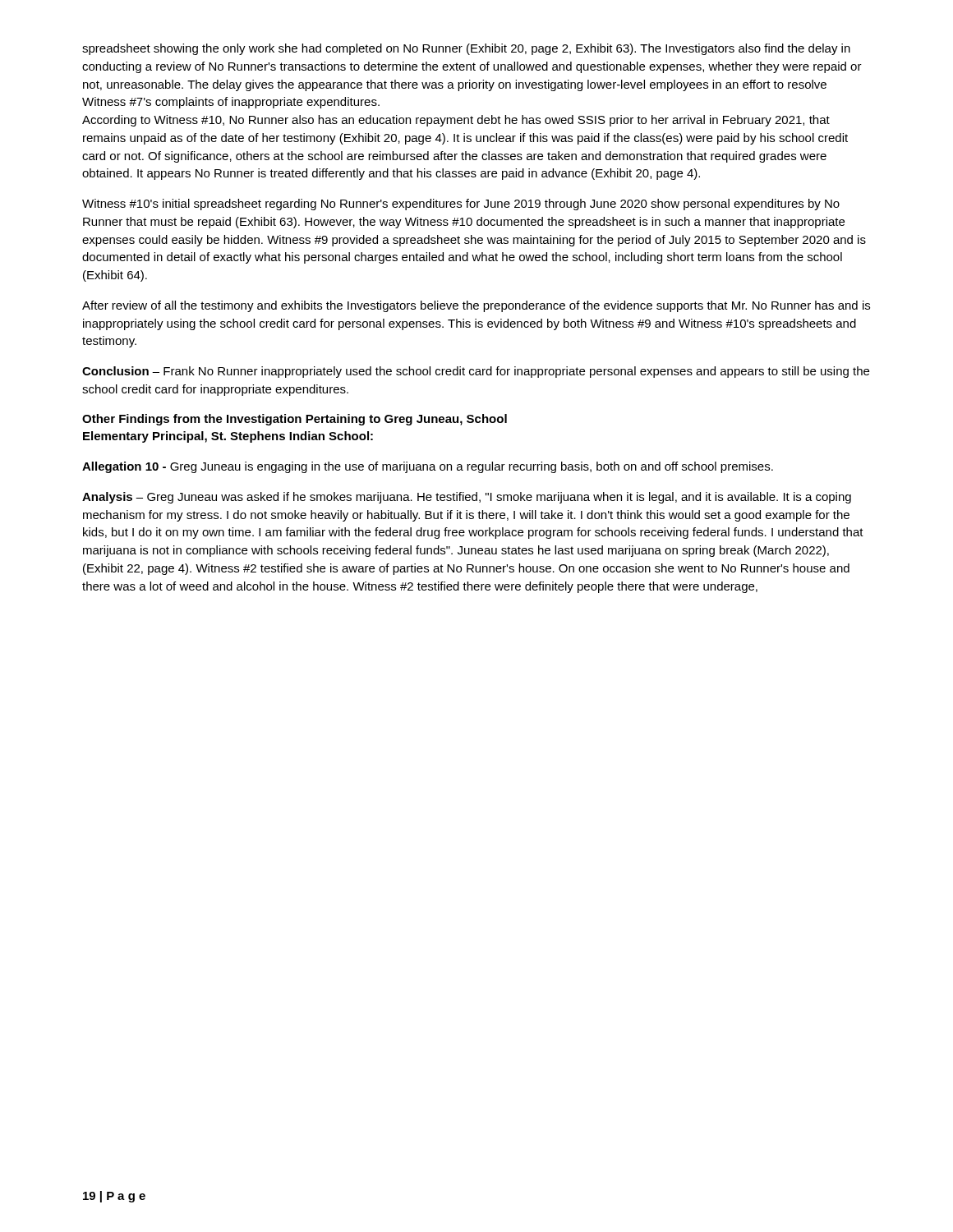Click the section header that begins "Other Findings from the Investigation Pertaining"
Viewport: 953px width, 1232px height.
click(x=295, y=427)
